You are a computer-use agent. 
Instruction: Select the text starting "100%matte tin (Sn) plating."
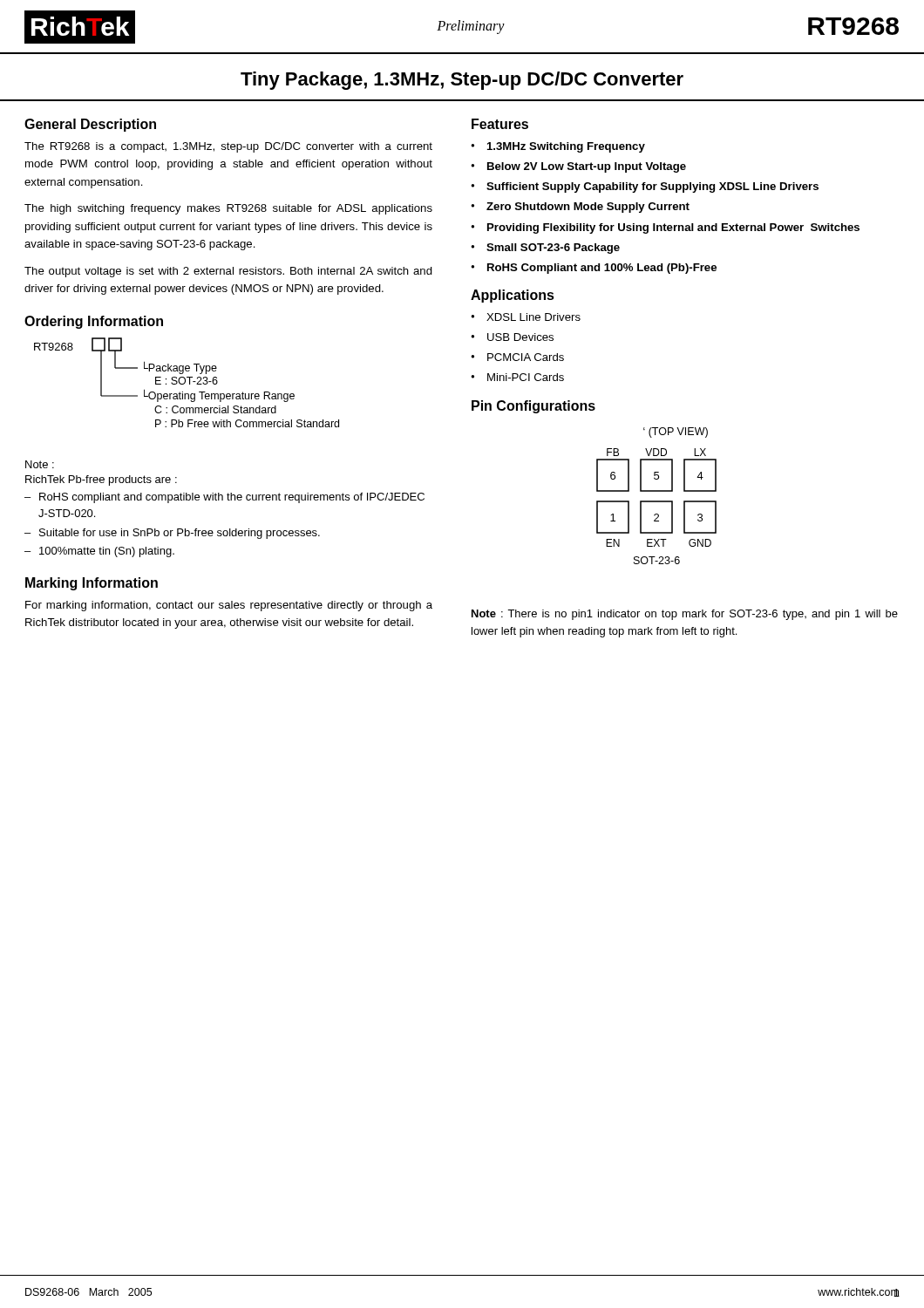(x=107, y=551)
